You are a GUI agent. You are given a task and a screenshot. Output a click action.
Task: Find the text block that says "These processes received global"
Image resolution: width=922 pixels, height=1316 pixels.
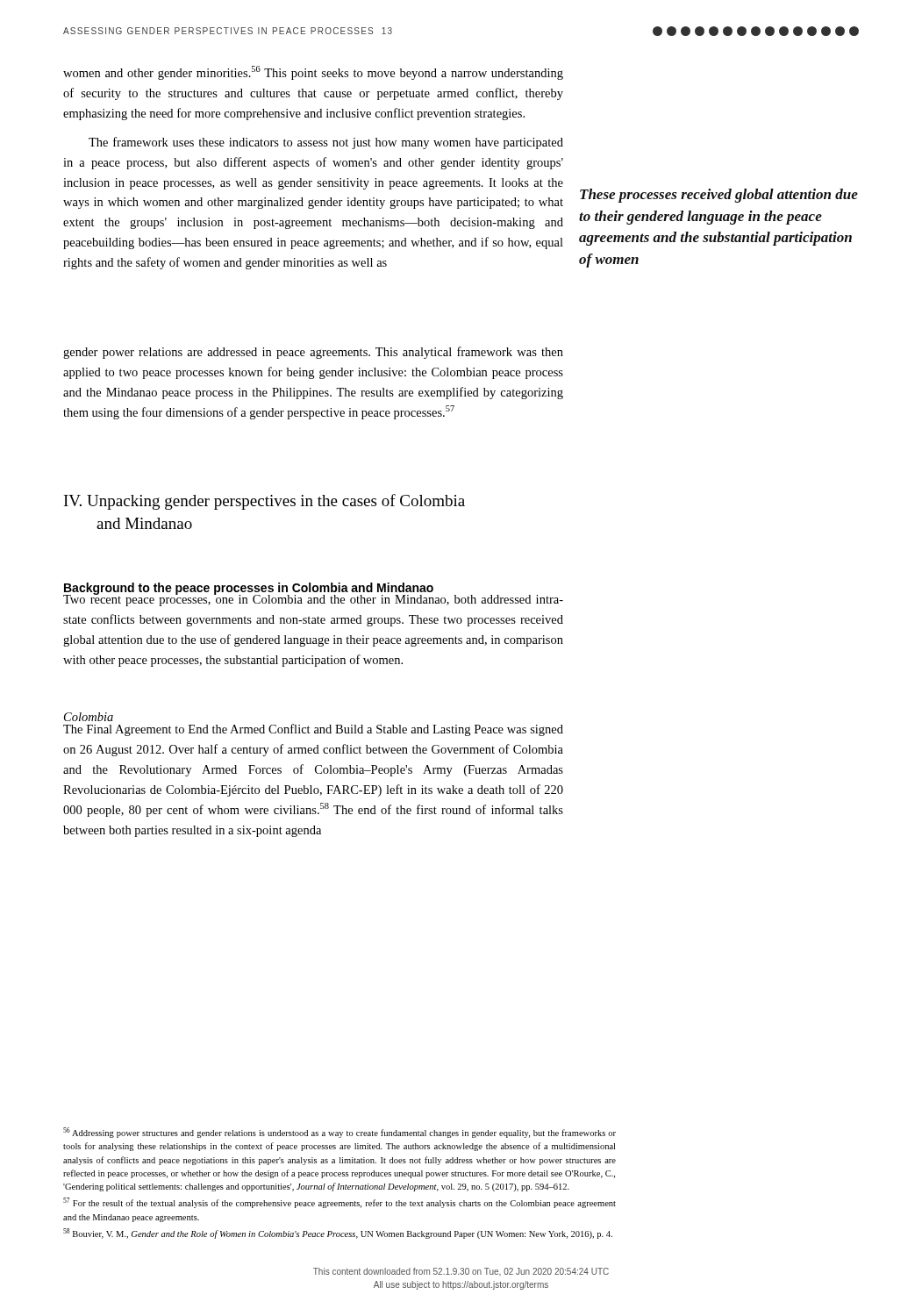coord(718,227)
